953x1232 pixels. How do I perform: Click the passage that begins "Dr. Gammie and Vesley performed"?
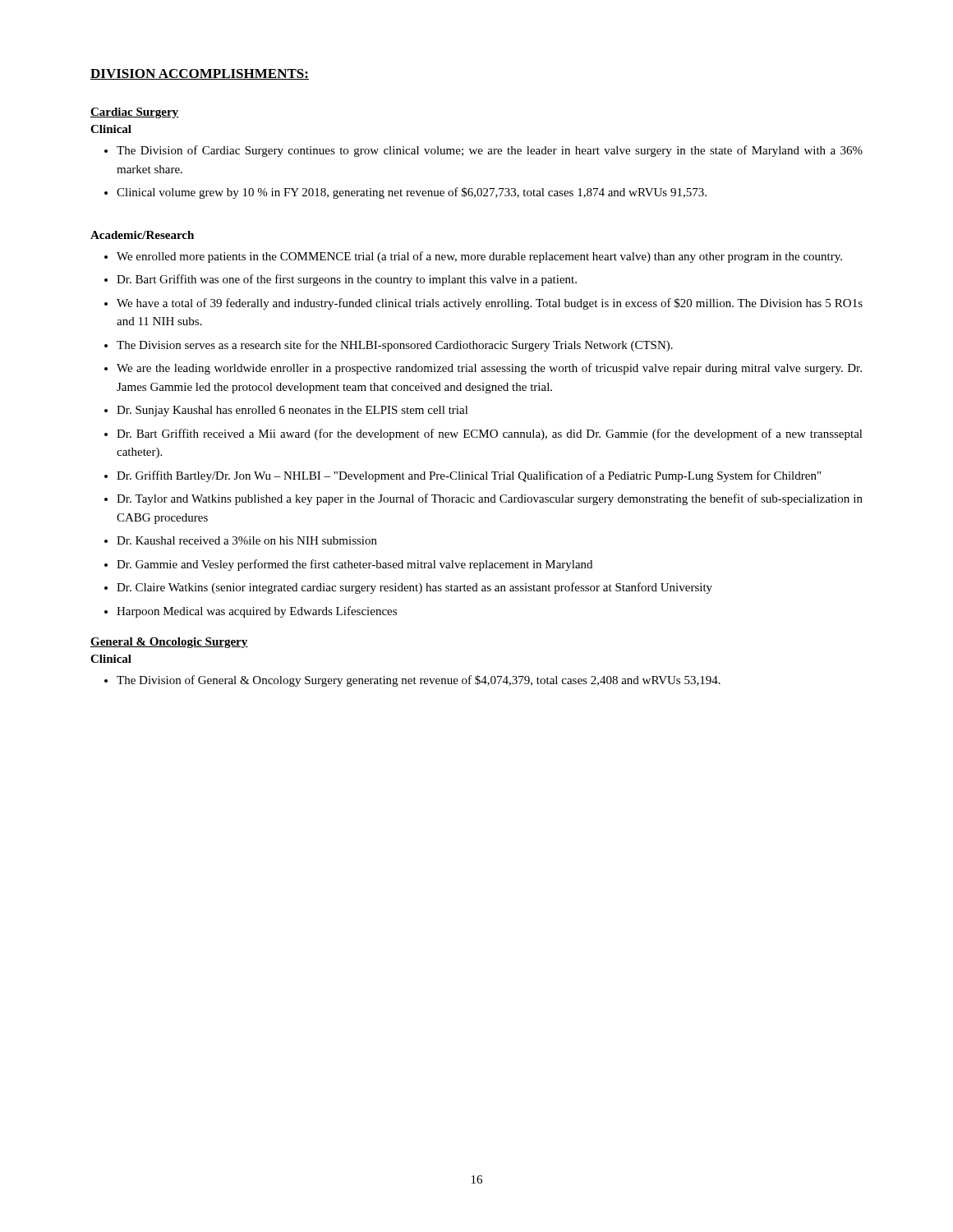tap(355, 564)
